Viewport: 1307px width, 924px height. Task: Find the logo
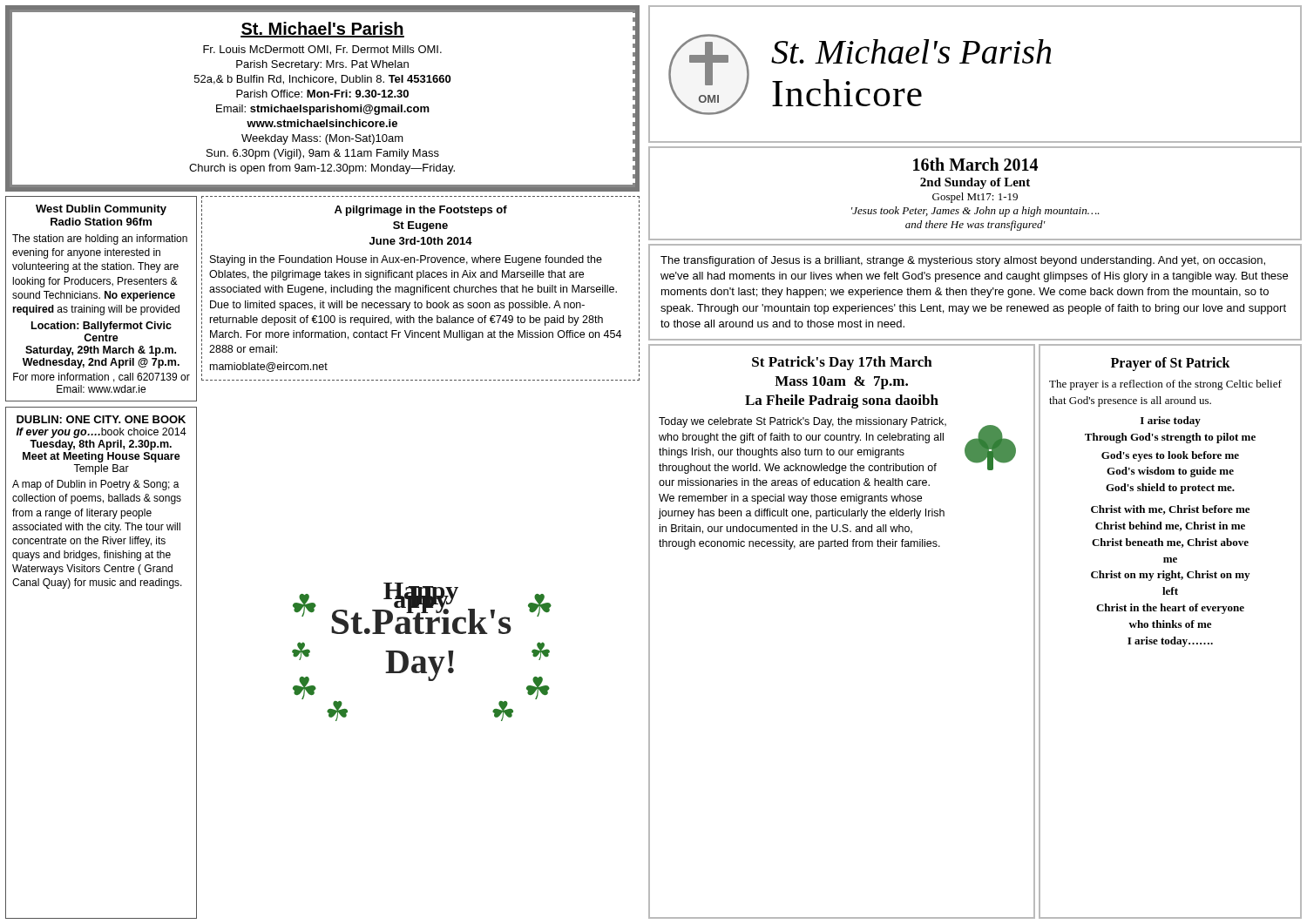975,74
